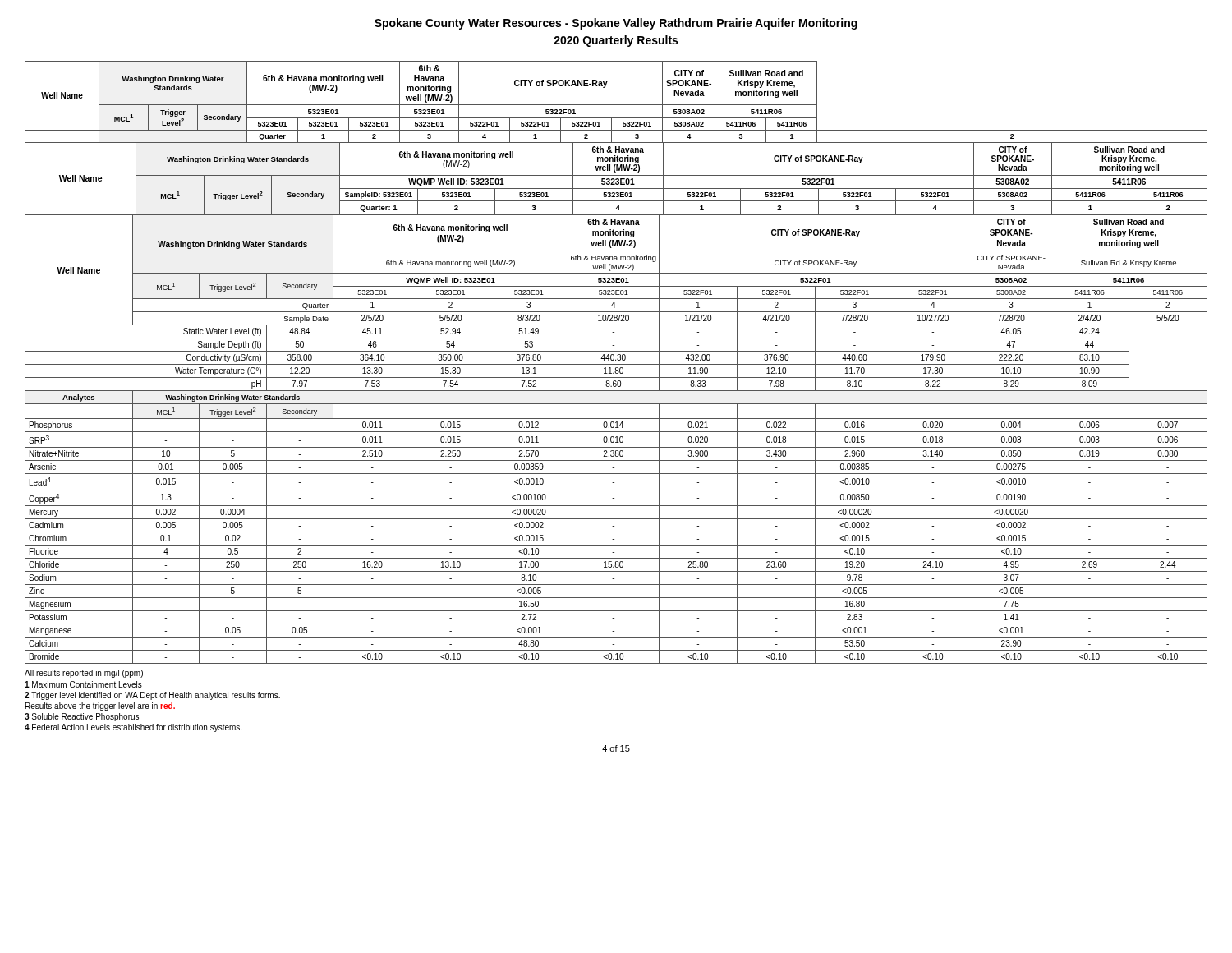Click on the footnote with the text "Results above the"
Image resolution: width=1232 pixels, height=953 pixels.
pos(100,706)
